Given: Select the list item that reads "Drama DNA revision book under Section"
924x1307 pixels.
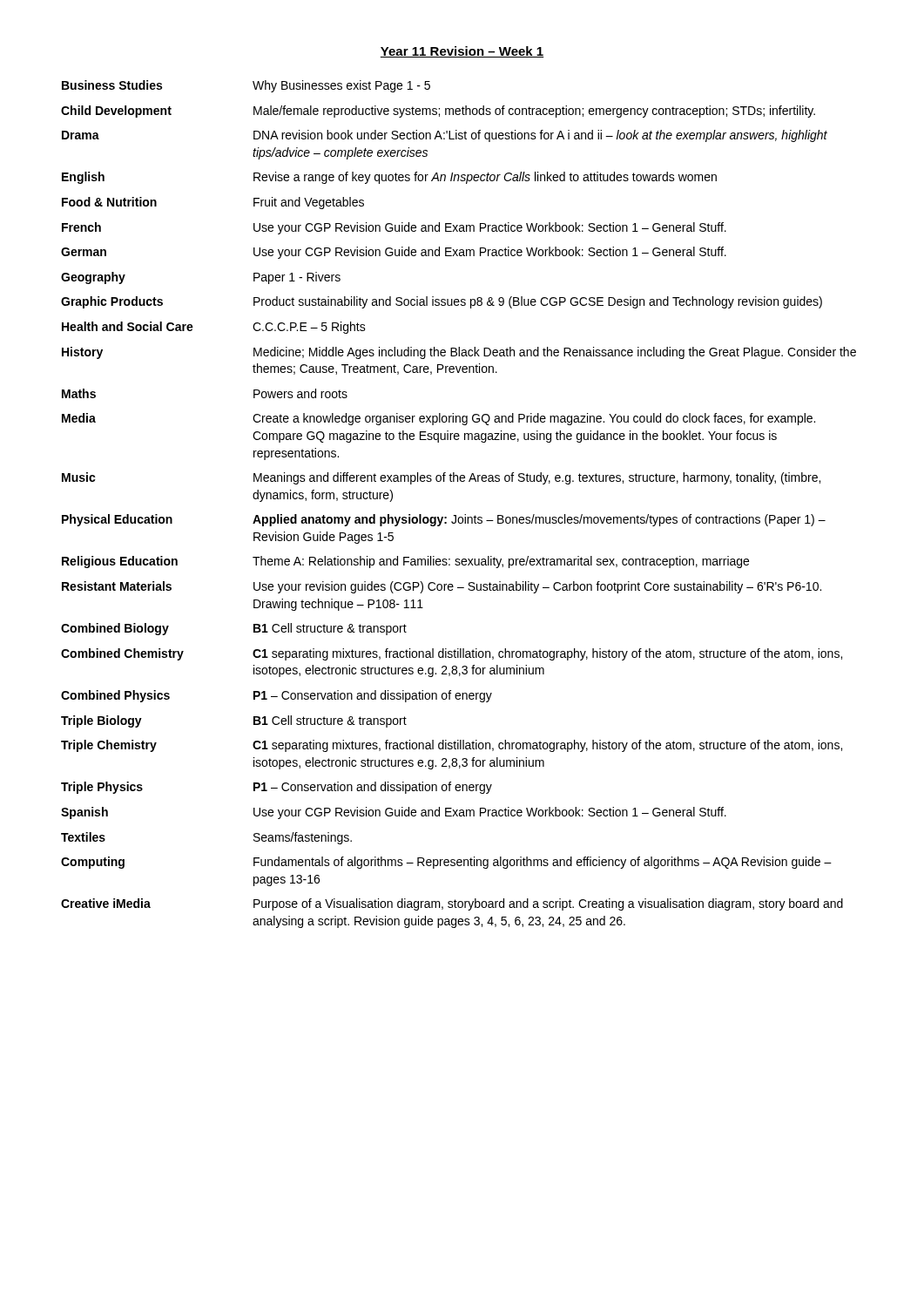Looking at the screenshot, I should (462, 144).
